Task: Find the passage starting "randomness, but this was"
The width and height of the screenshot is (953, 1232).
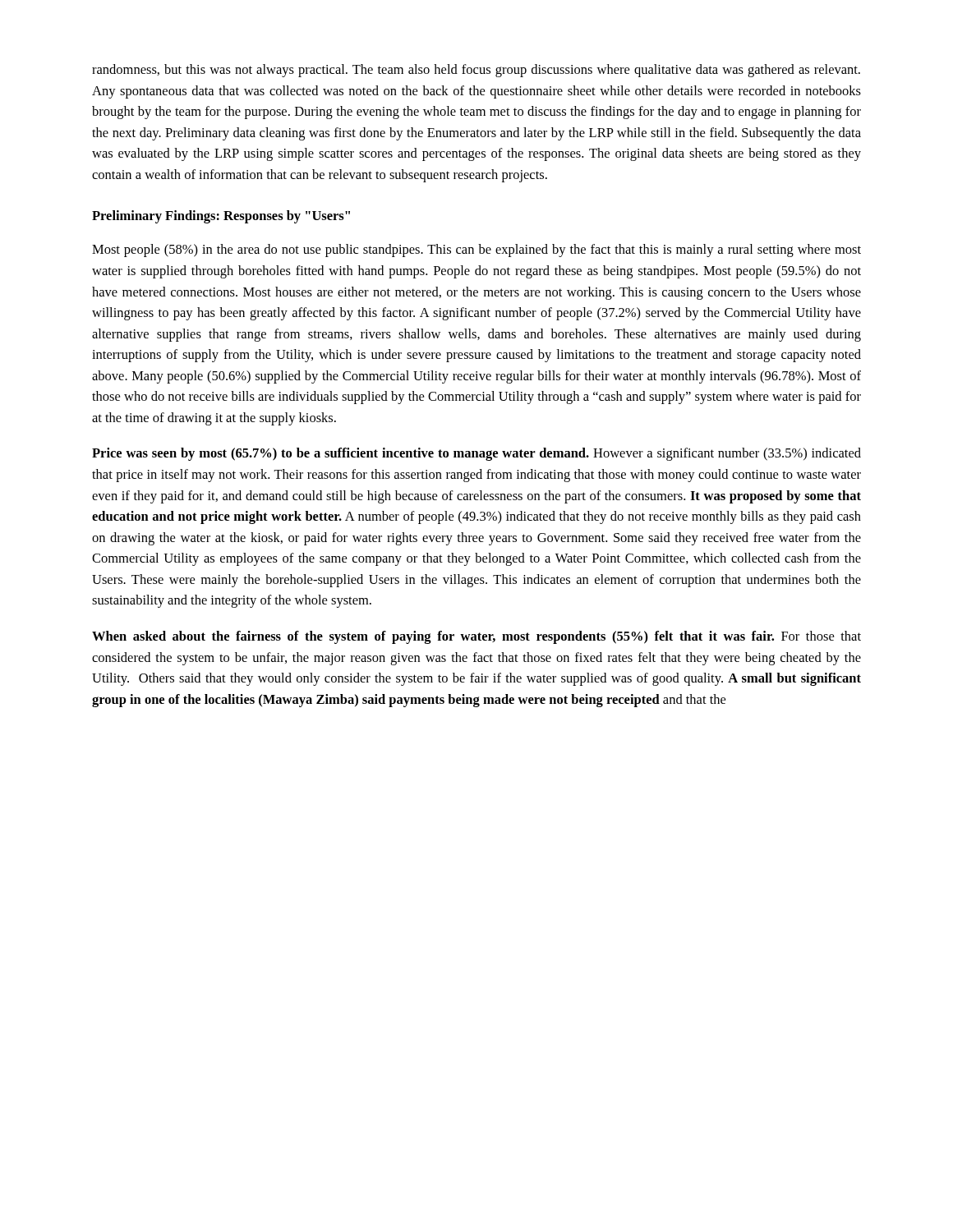Action: pos(476,122)
